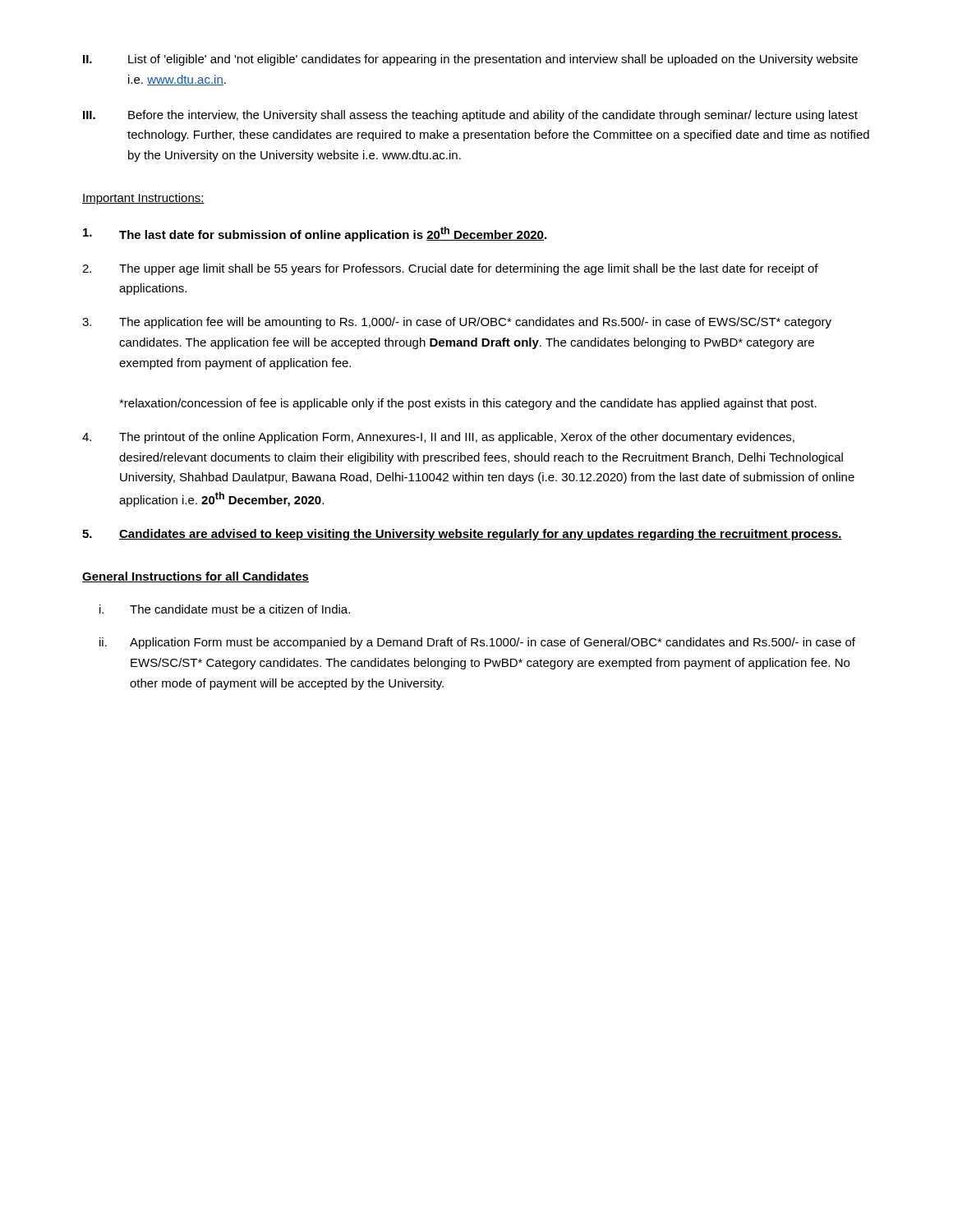
Task: Locate the region starting "Important Instructions:"
Action: [143, 197]
